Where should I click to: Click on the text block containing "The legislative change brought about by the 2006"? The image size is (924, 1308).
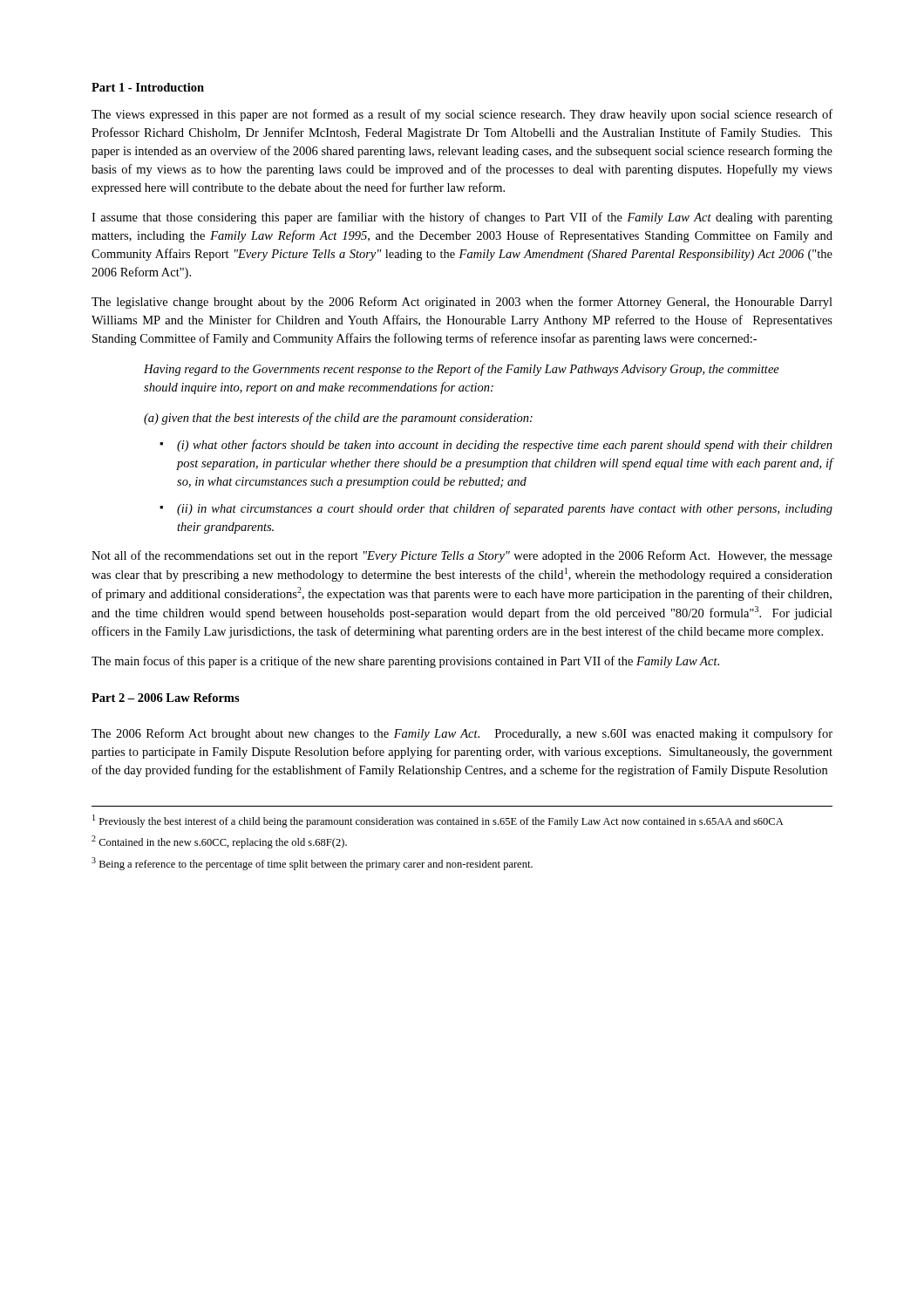[462, 320]
